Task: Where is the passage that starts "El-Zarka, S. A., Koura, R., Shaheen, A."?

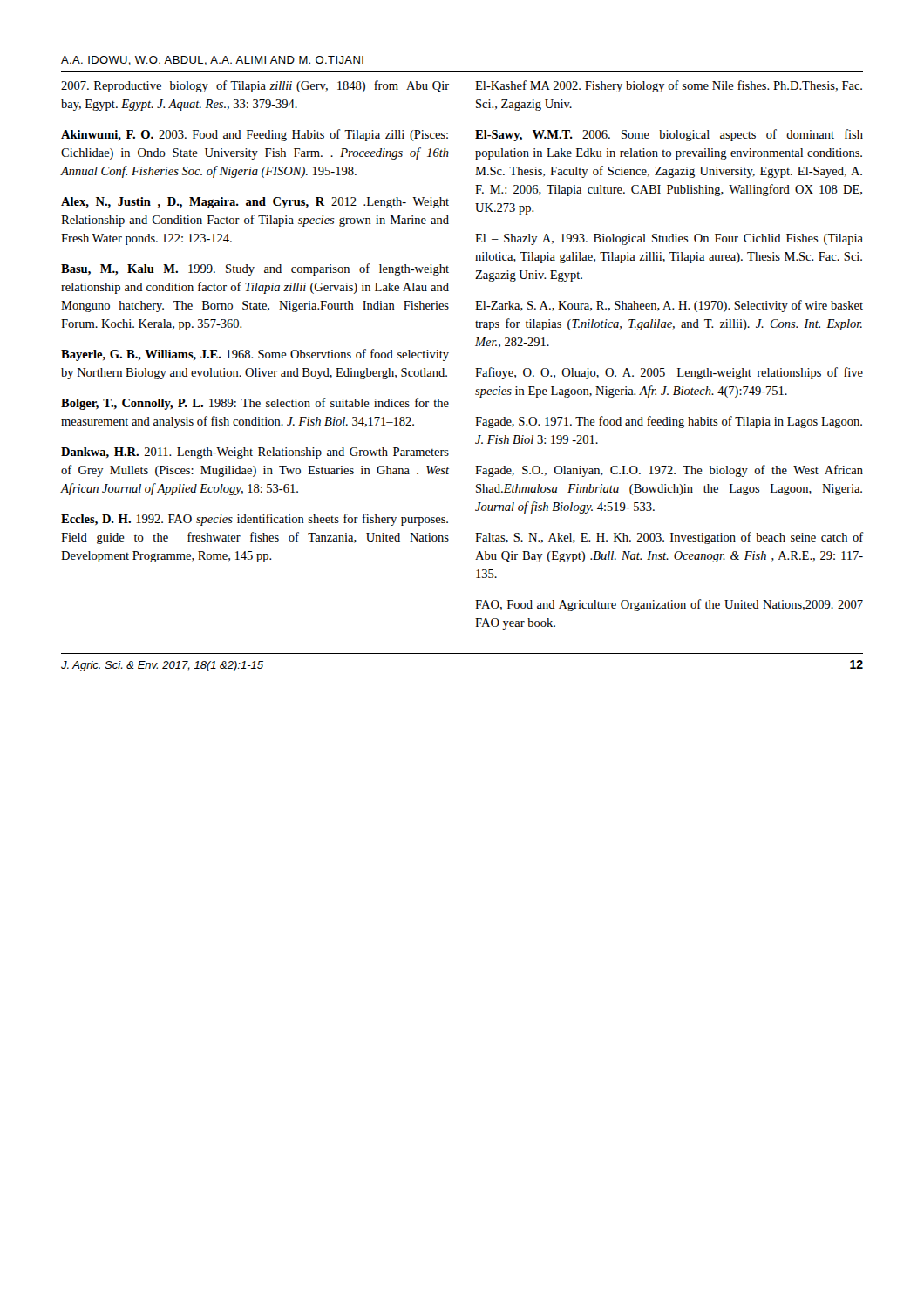Action: tap(669, 324)
